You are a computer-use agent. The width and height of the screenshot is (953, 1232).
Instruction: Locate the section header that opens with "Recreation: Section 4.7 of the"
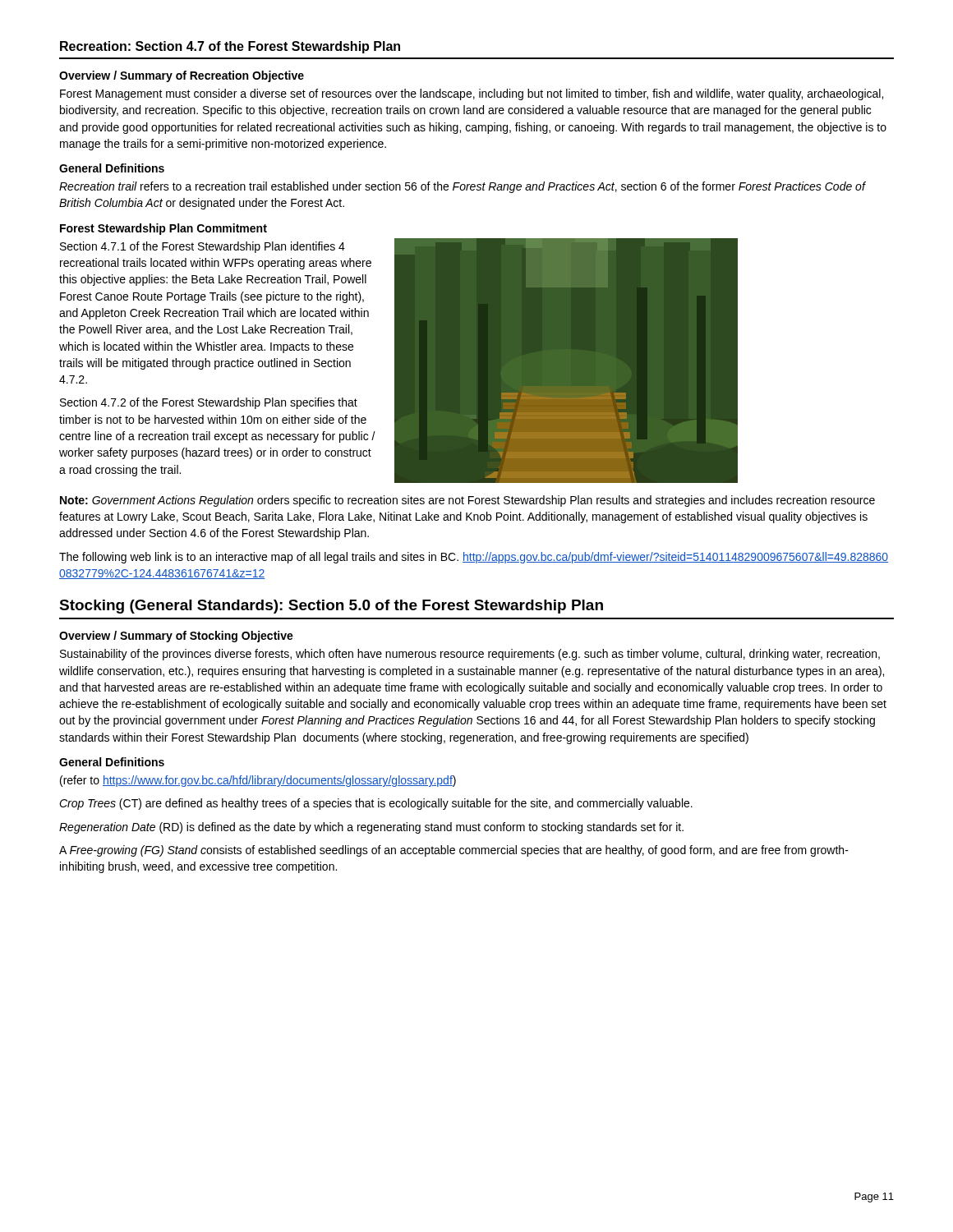476,49
